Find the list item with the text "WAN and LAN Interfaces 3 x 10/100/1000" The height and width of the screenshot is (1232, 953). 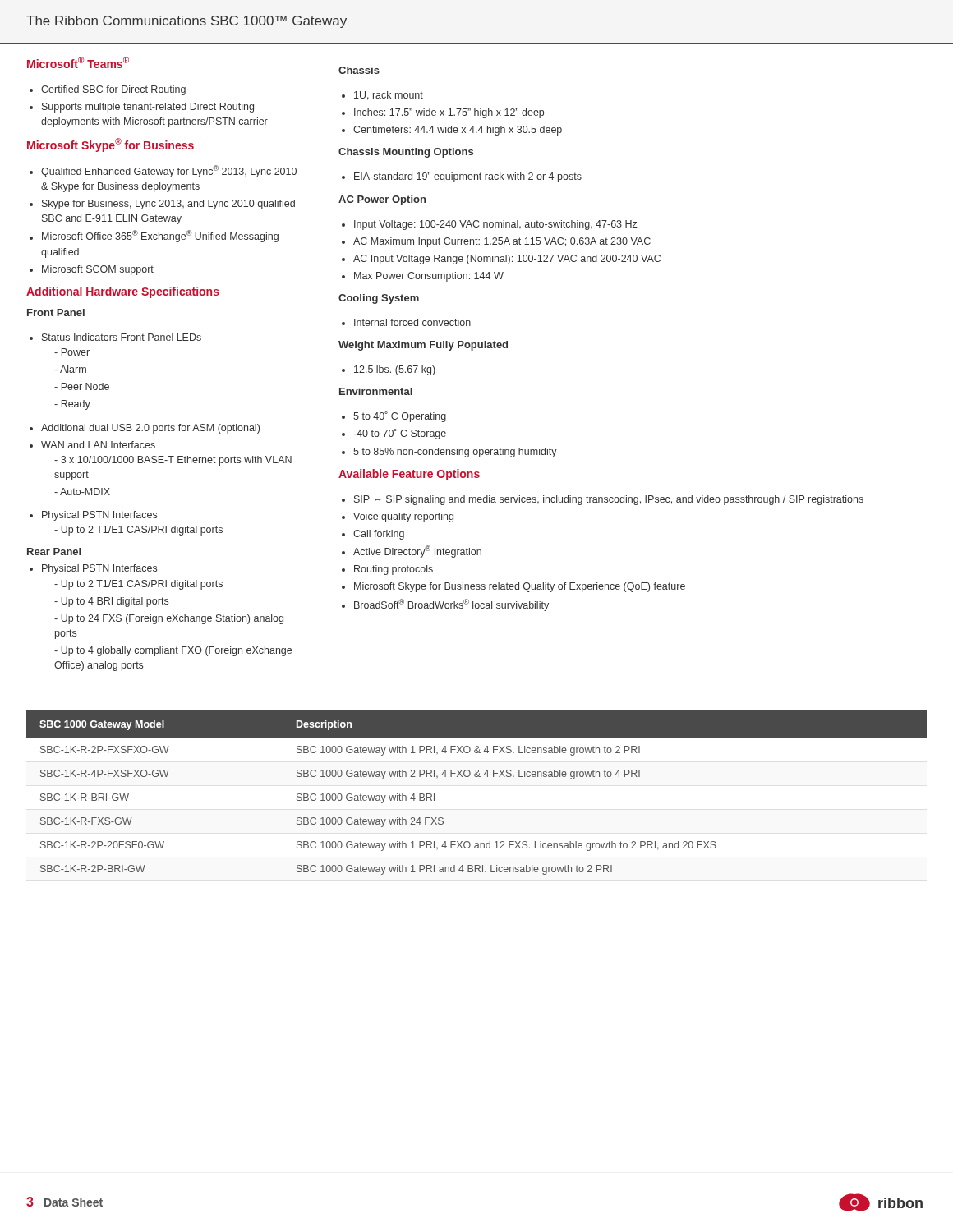click(173, 469)
